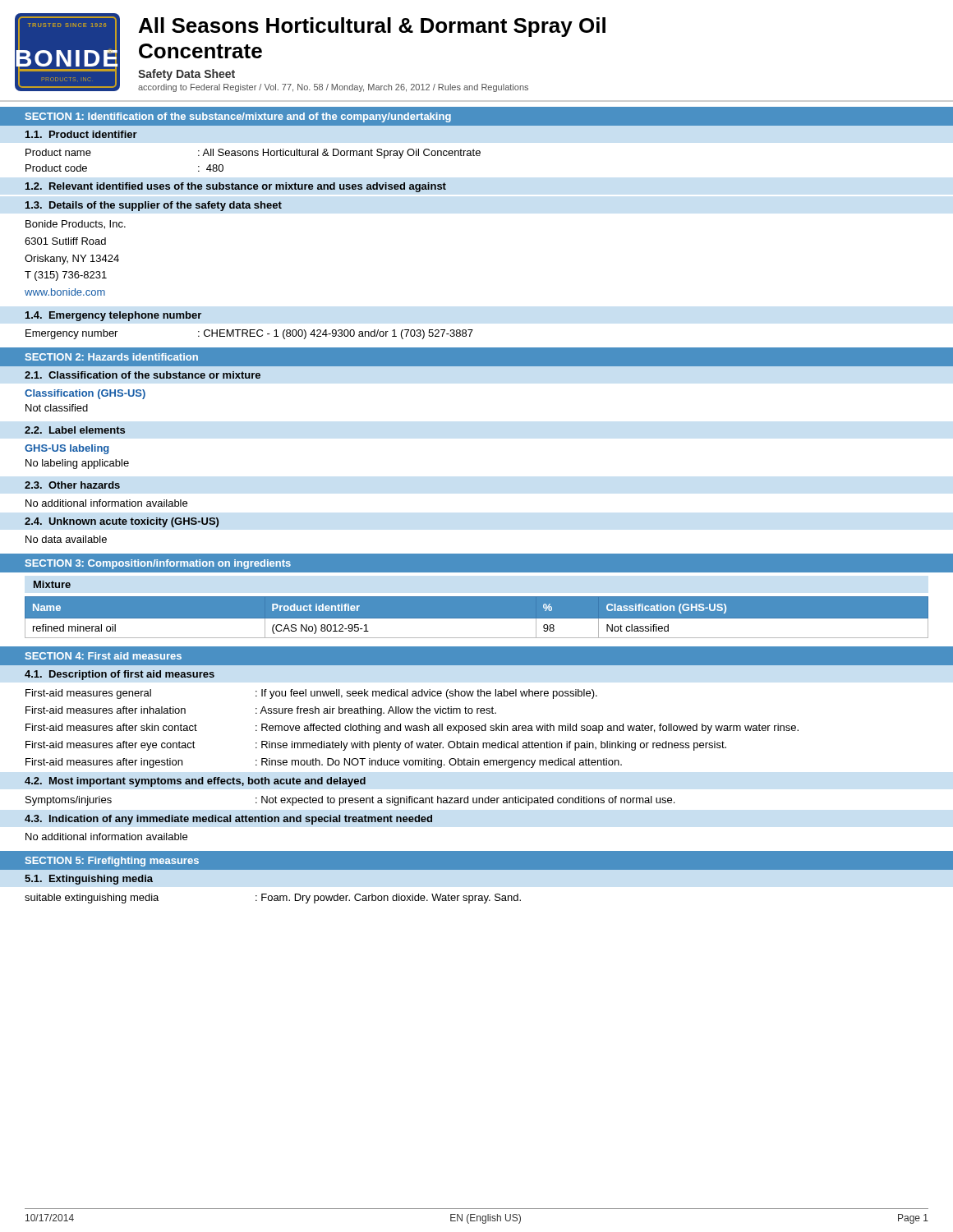Locate the passage starting "suitable extinguishing media :"
The height and width of the screenshot is (1232, 953).
pos(273,897)
